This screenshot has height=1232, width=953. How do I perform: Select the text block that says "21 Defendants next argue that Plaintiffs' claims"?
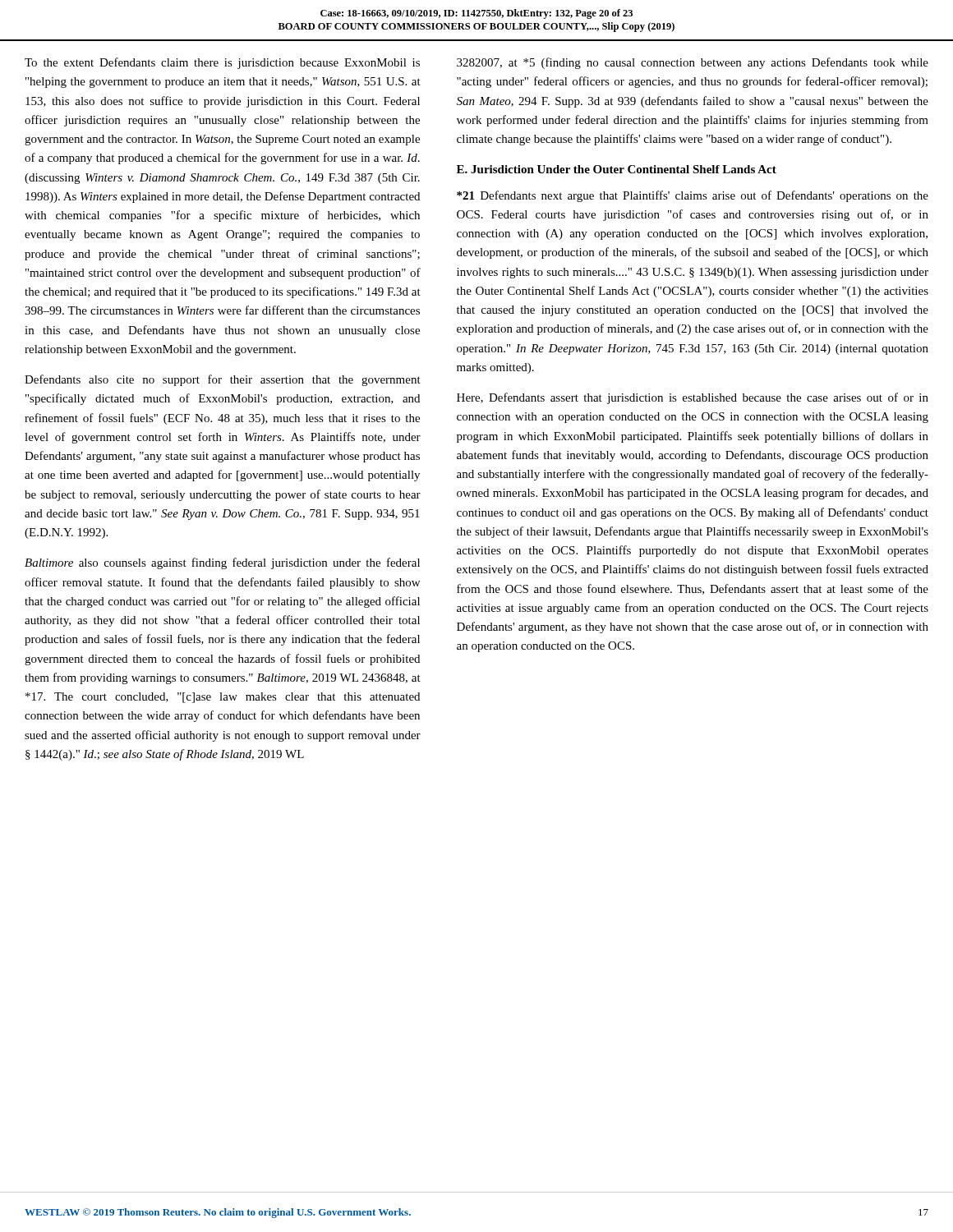(692, 281)
